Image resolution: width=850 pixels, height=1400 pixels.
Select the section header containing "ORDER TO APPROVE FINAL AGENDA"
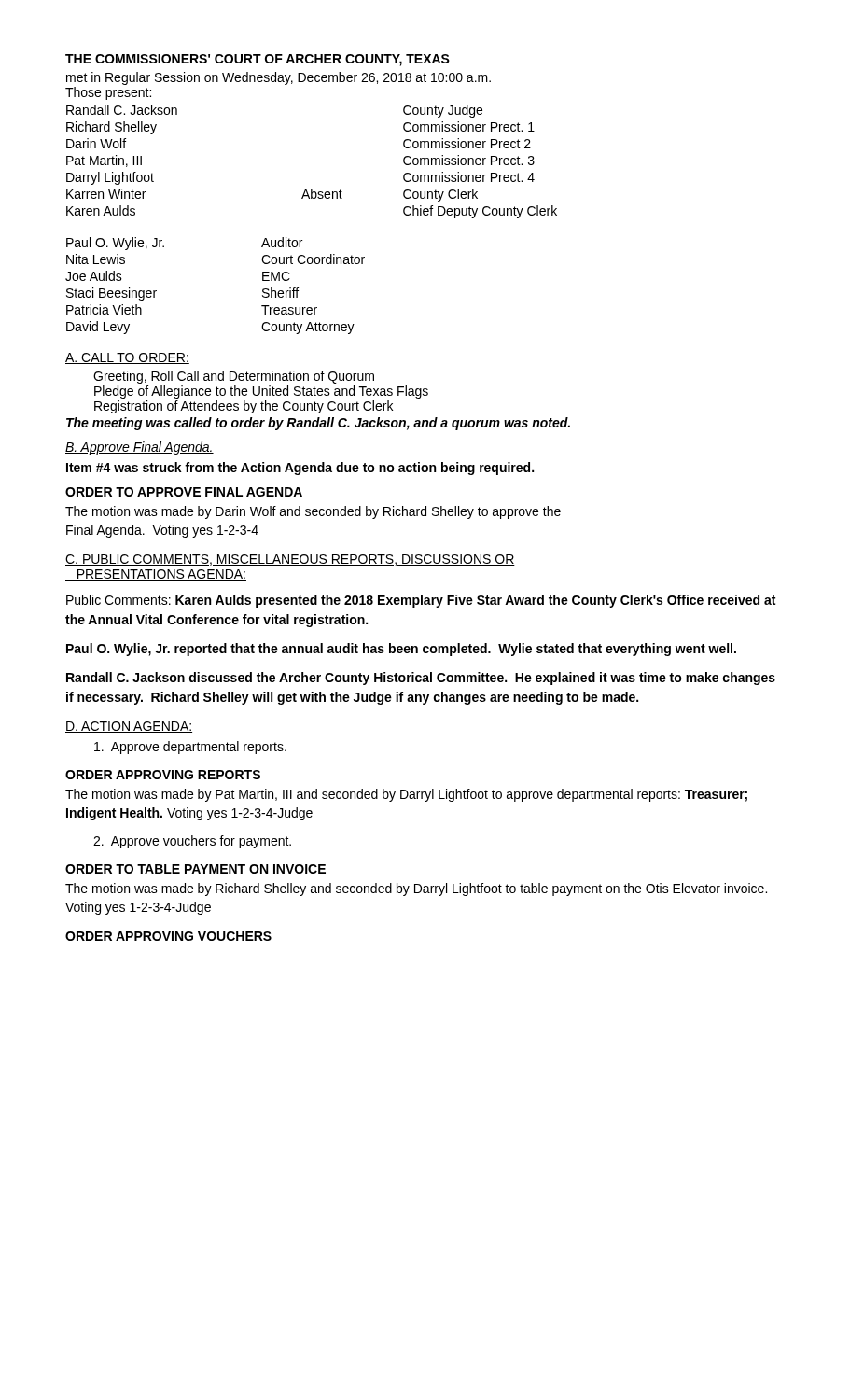(x=184, y=492)
